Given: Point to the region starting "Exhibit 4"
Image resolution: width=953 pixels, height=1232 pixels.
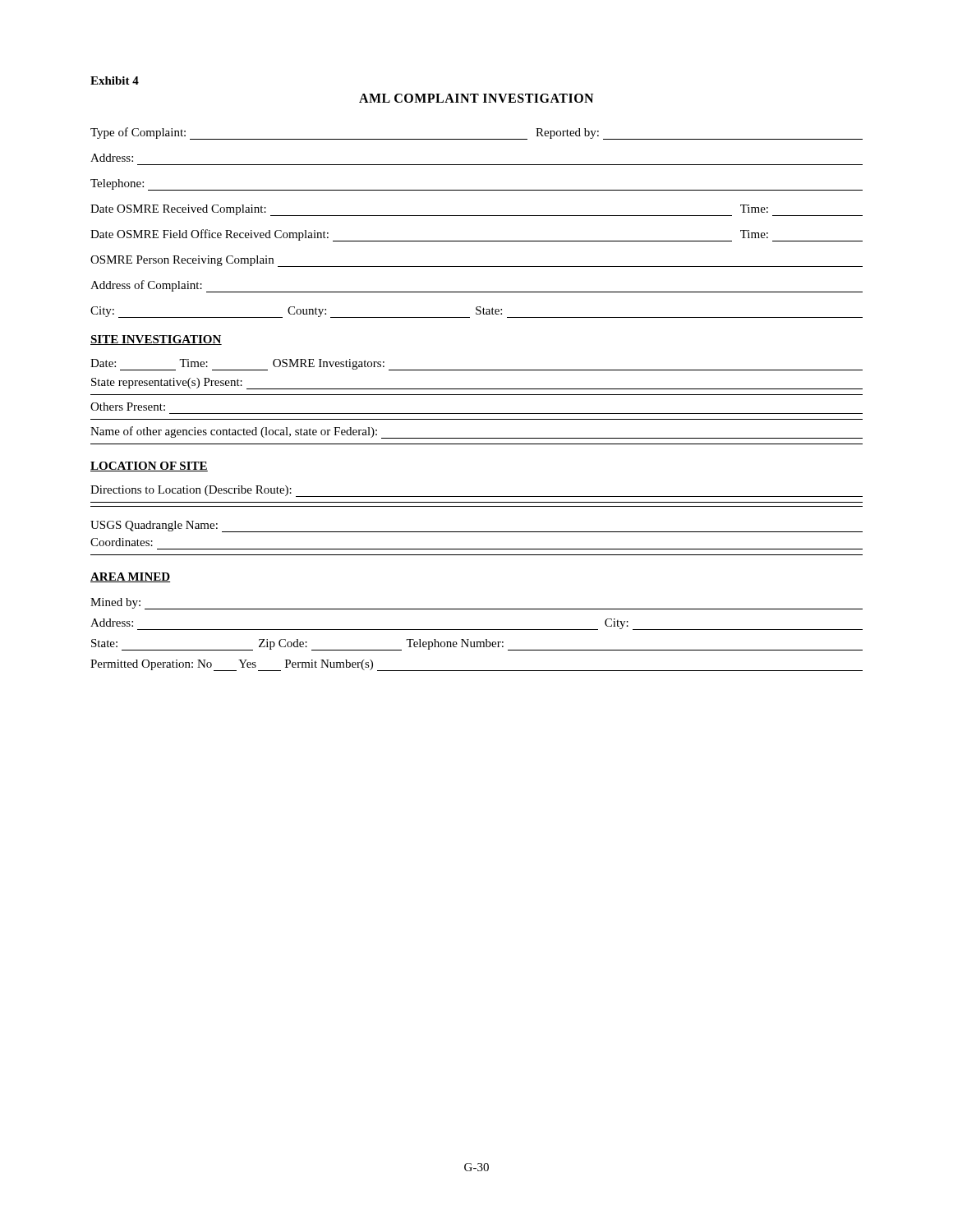Looking at the screenshot, I should pyautogui.click(x=115, y=81).
